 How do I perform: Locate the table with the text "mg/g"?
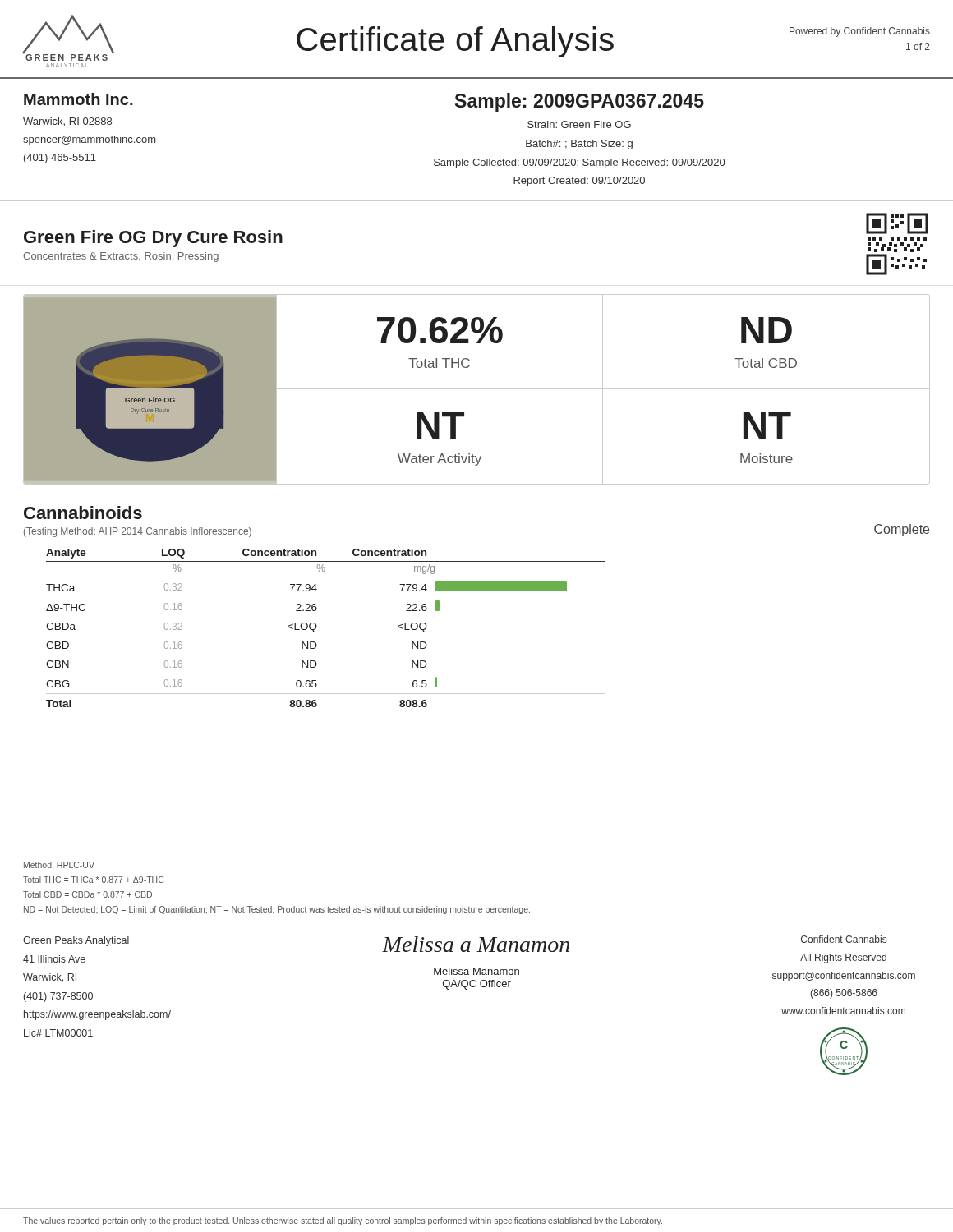[476, 630]
